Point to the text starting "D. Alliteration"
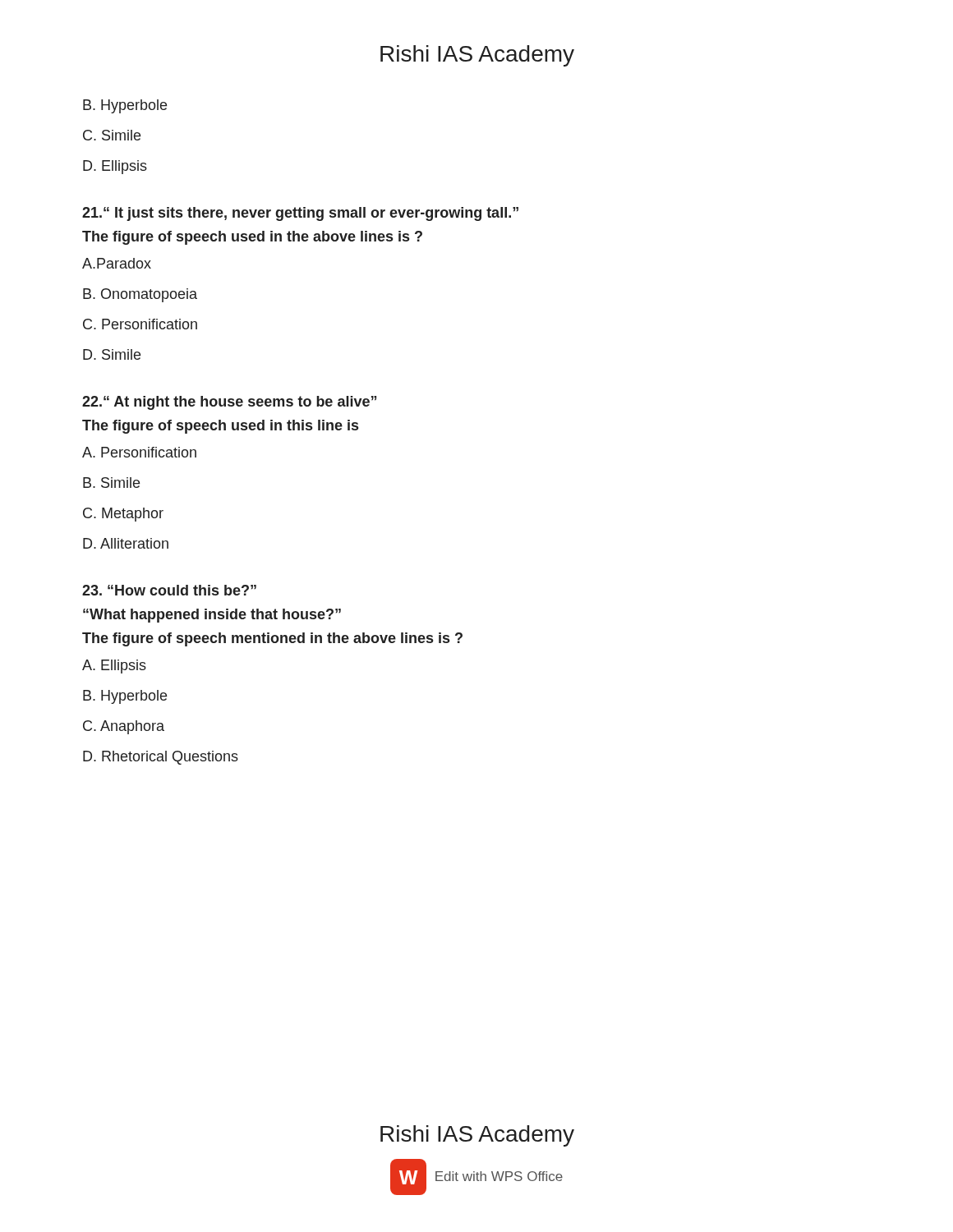This screenshot has width=953, height=1232. tap(126, 544)
